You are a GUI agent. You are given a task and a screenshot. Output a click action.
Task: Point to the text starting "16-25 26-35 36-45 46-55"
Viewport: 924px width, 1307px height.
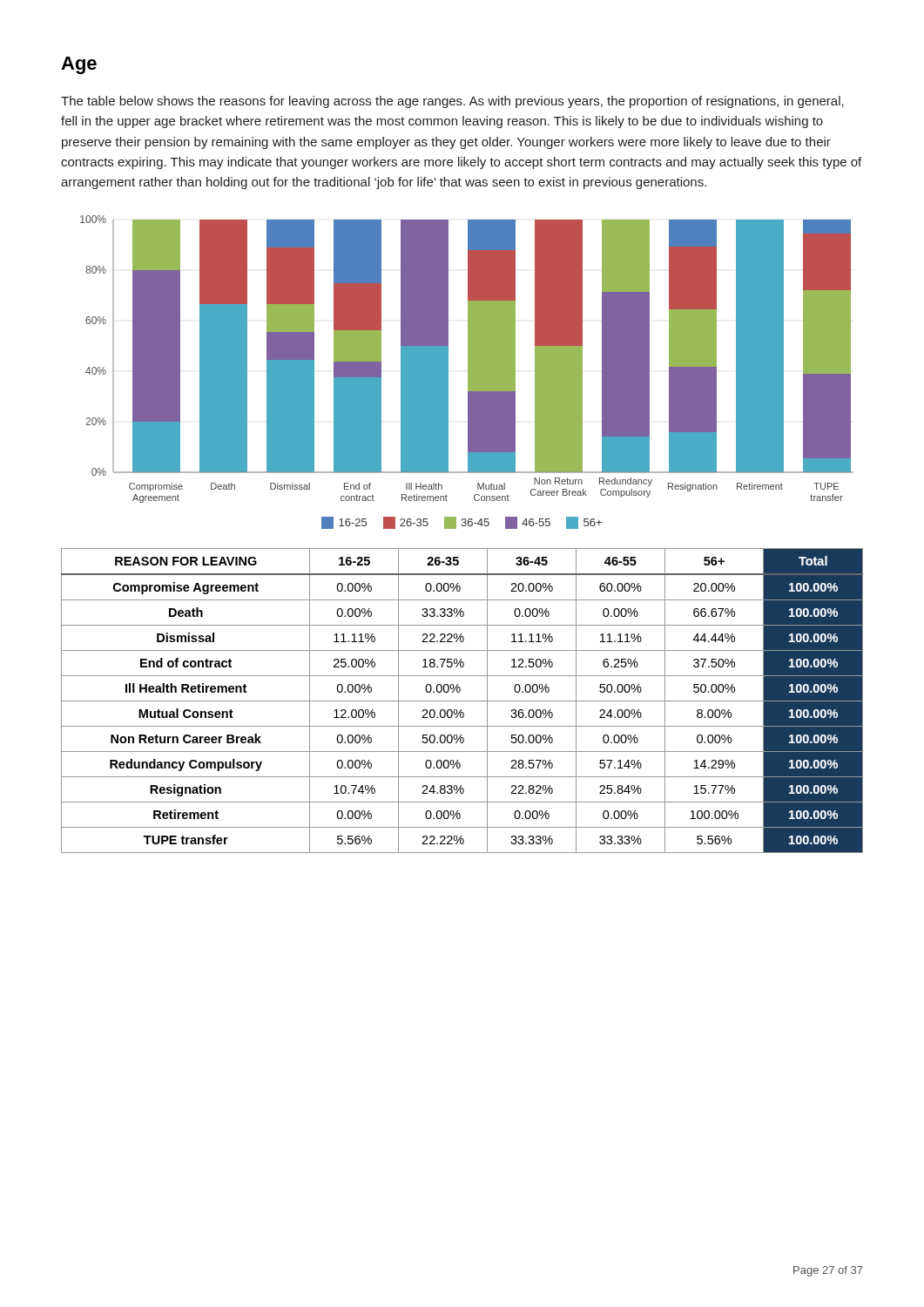pos(462,523)
